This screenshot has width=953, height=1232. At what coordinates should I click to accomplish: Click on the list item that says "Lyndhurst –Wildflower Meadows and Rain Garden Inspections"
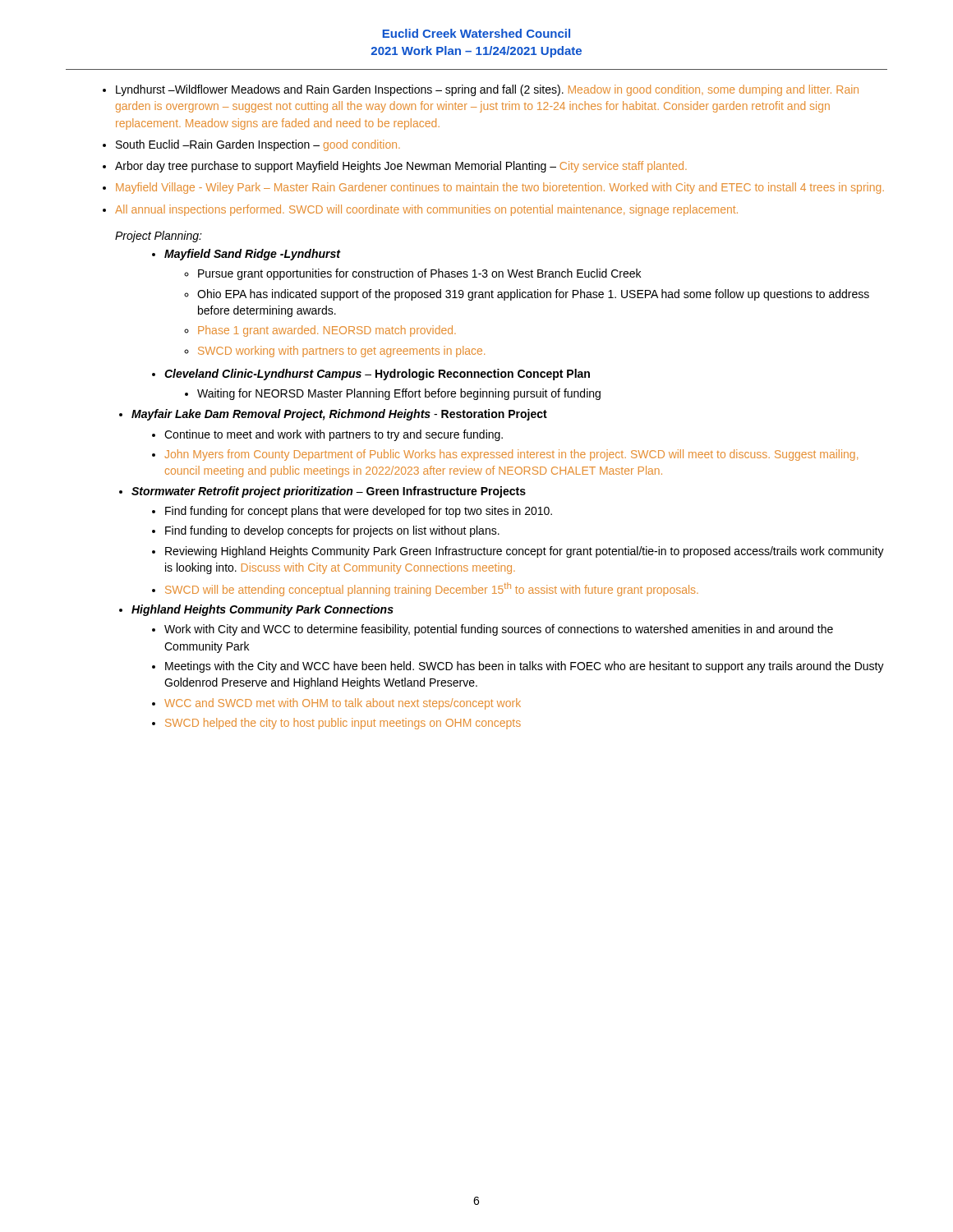[487, 106]
